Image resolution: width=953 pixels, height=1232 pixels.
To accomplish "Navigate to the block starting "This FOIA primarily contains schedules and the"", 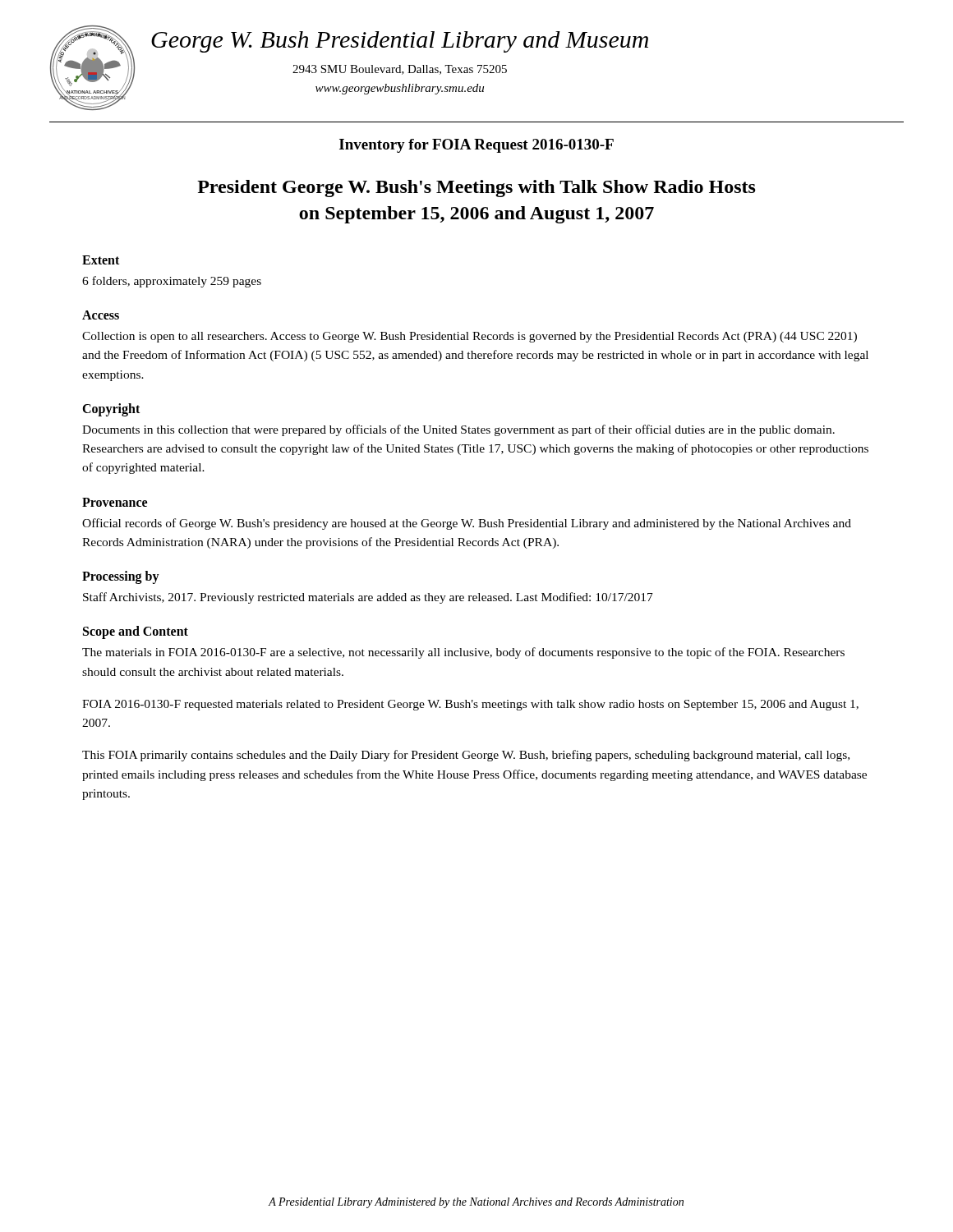I will [475, 774].
